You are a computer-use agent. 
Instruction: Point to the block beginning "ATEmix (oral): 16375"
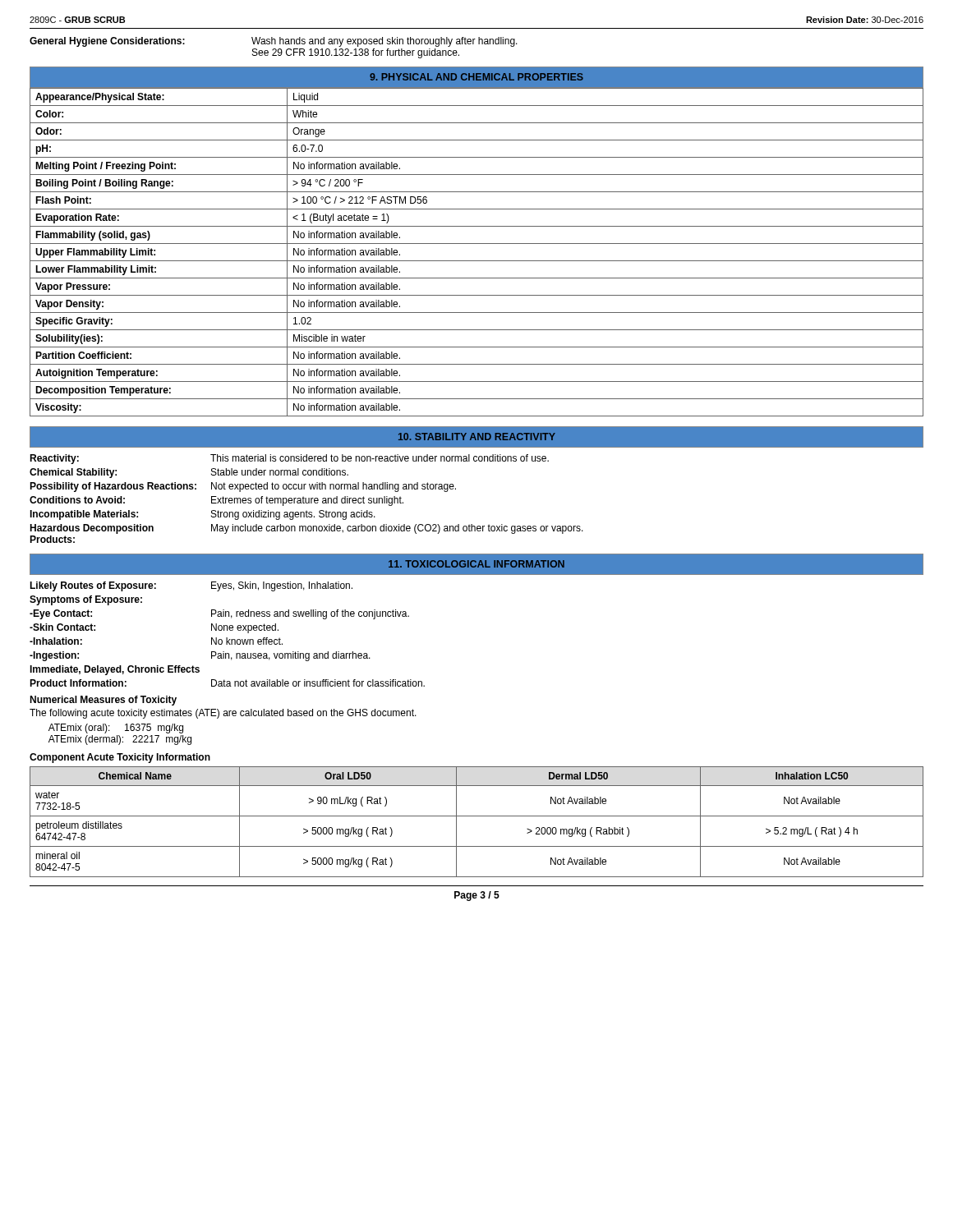click(119, 733)
